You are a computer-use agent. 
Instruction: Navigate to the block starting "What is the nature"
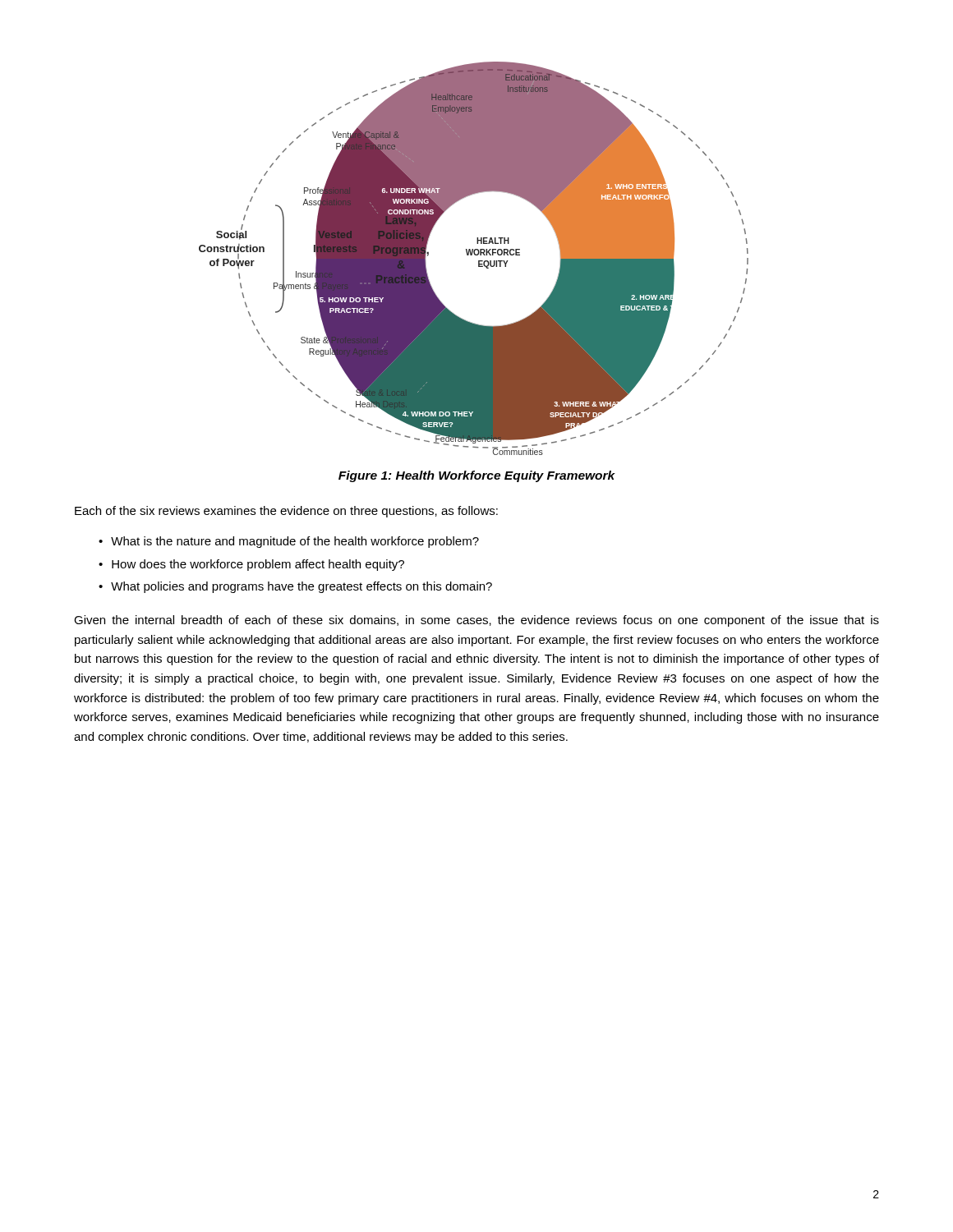tap(295, 541)
